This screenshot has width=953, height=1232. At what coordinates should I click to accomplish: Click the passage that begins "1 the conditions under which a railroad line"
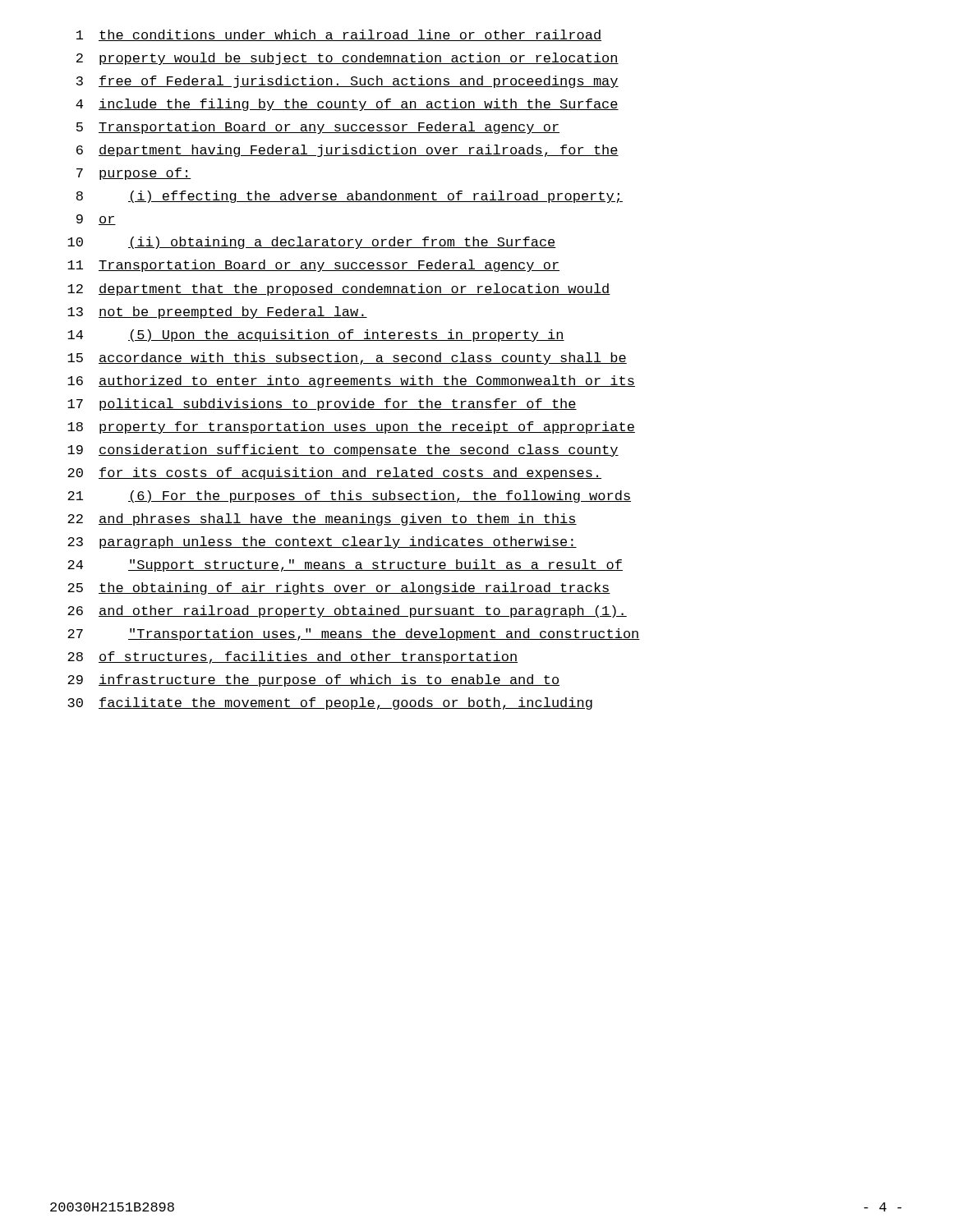476,36
